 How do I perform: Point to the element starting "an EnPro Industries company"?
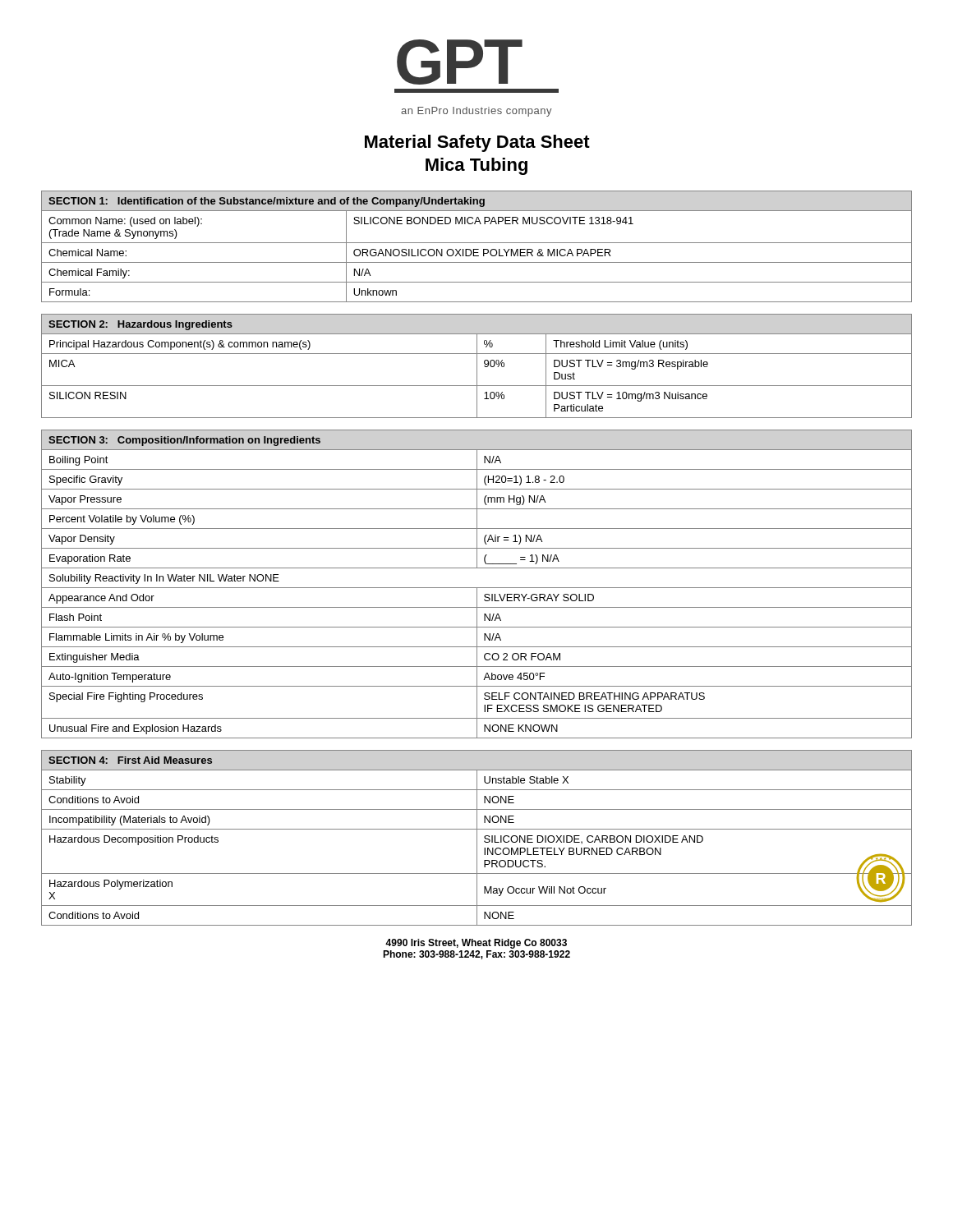click(476, 111)
